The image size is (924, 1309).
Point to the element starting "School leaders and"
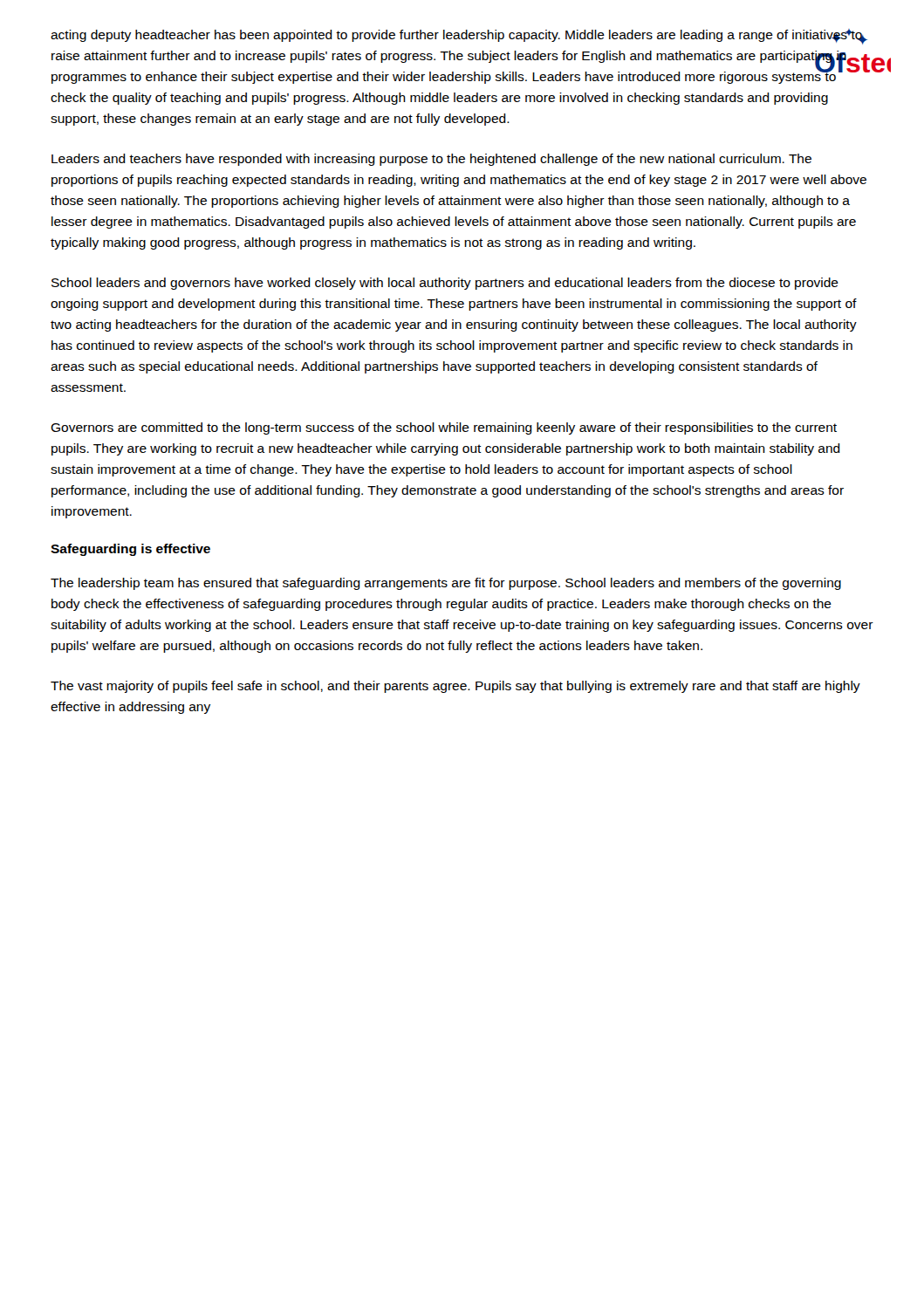pos(453,335)
